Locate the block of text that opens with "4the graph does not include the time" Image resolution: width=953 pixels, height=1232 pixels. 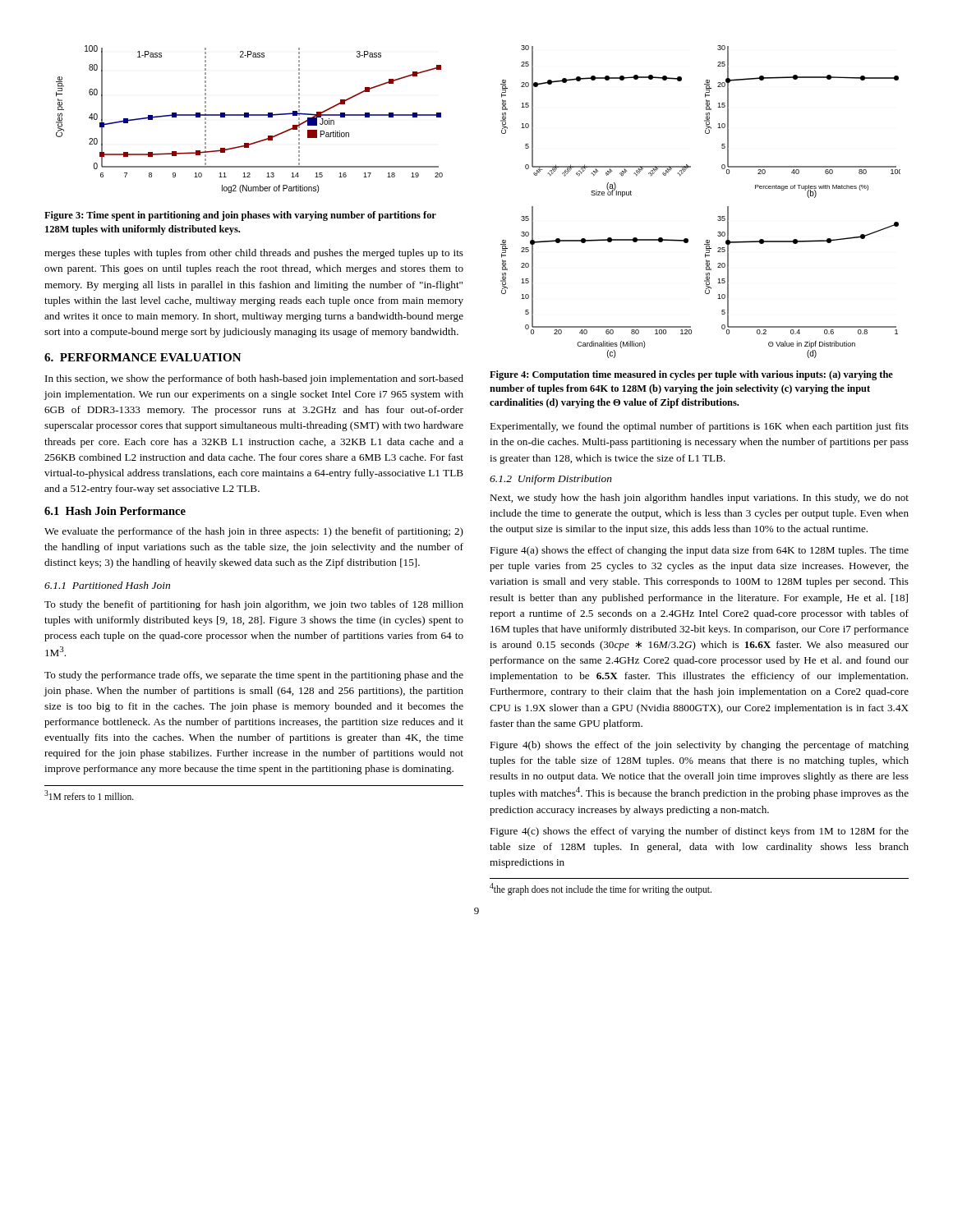[x=601, y=888]
